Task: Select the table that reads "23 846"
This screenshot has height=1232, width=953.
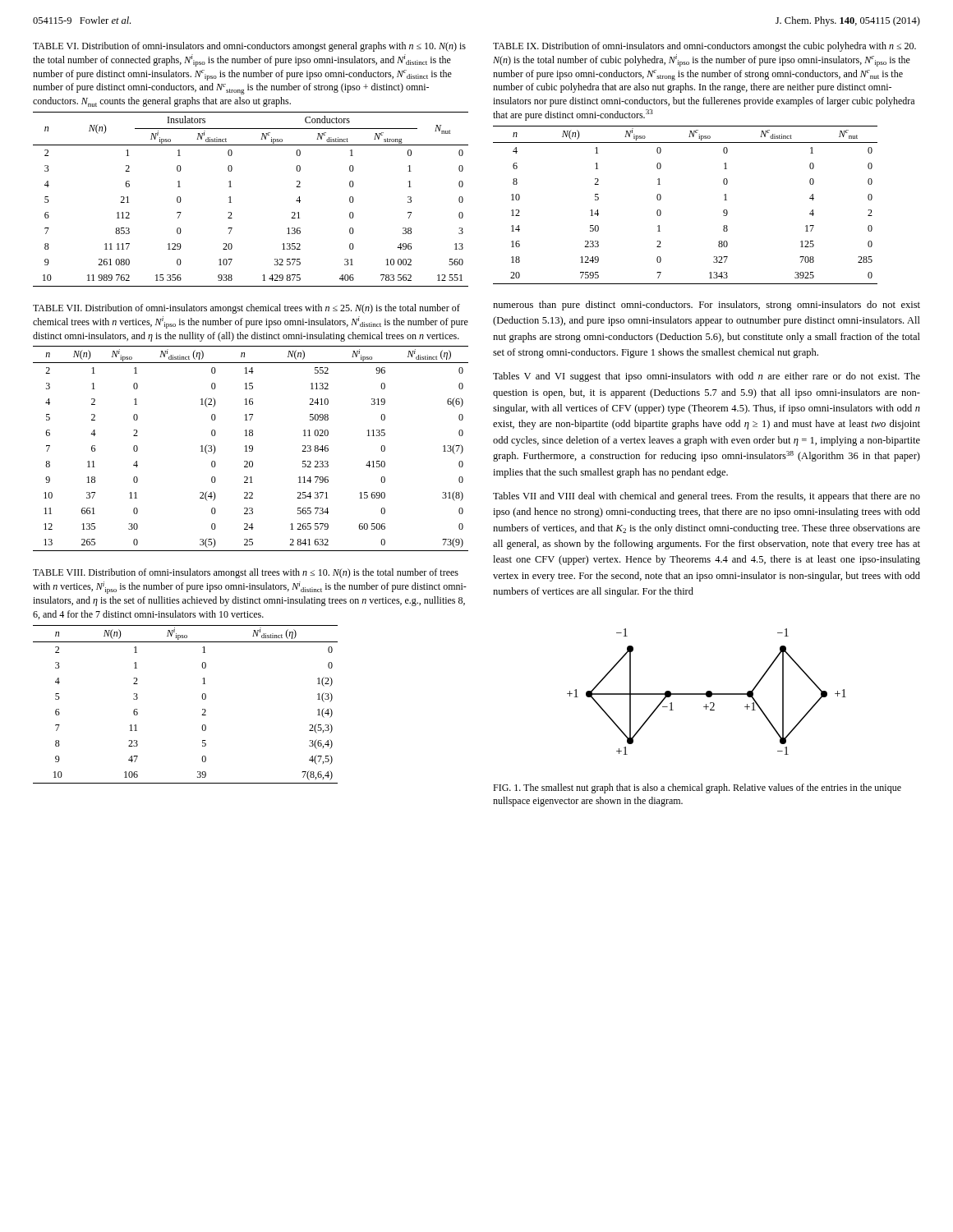Action: click(x=251, y=449)
